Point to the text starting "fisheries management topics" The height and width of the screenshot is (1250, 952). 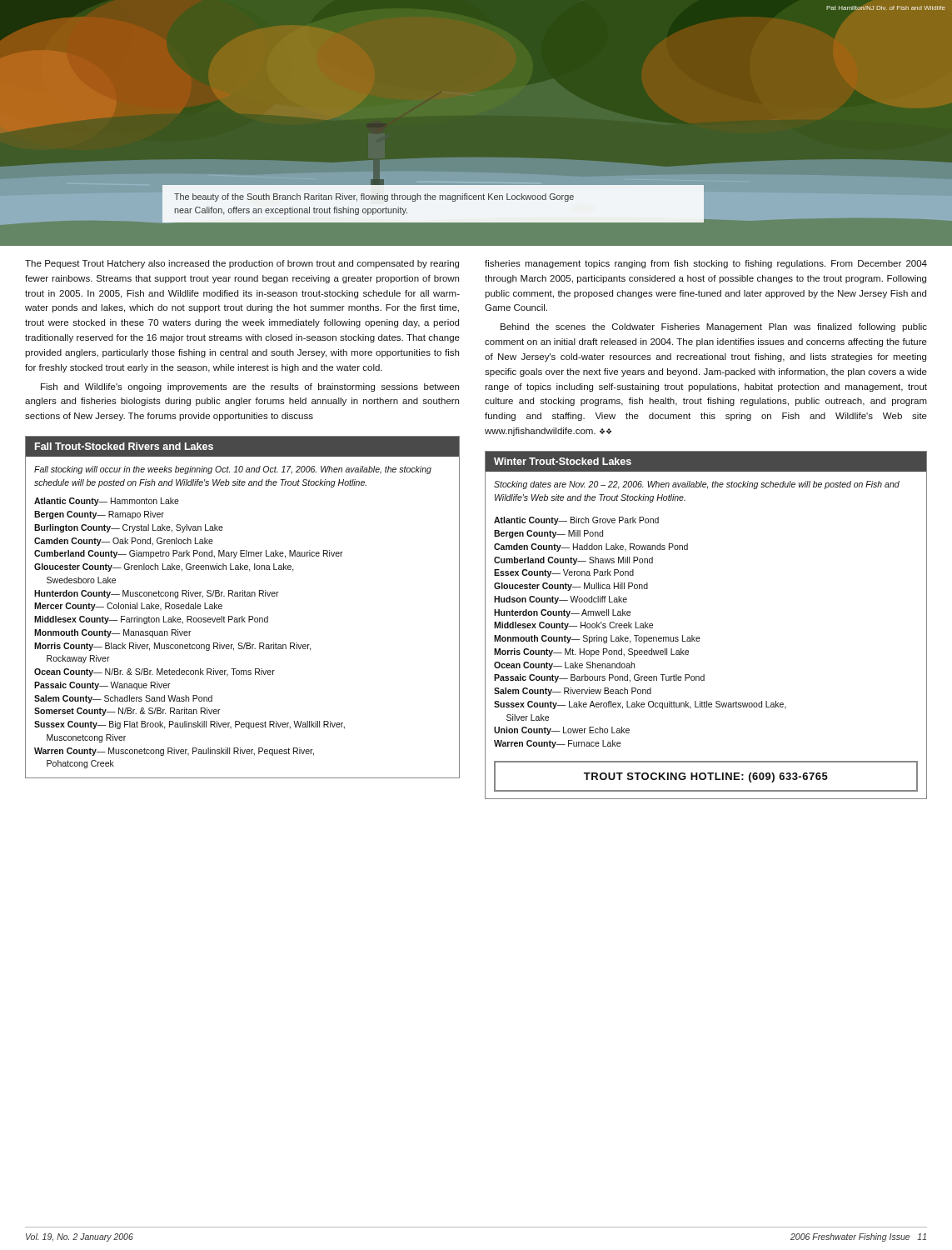click(706, 348)
